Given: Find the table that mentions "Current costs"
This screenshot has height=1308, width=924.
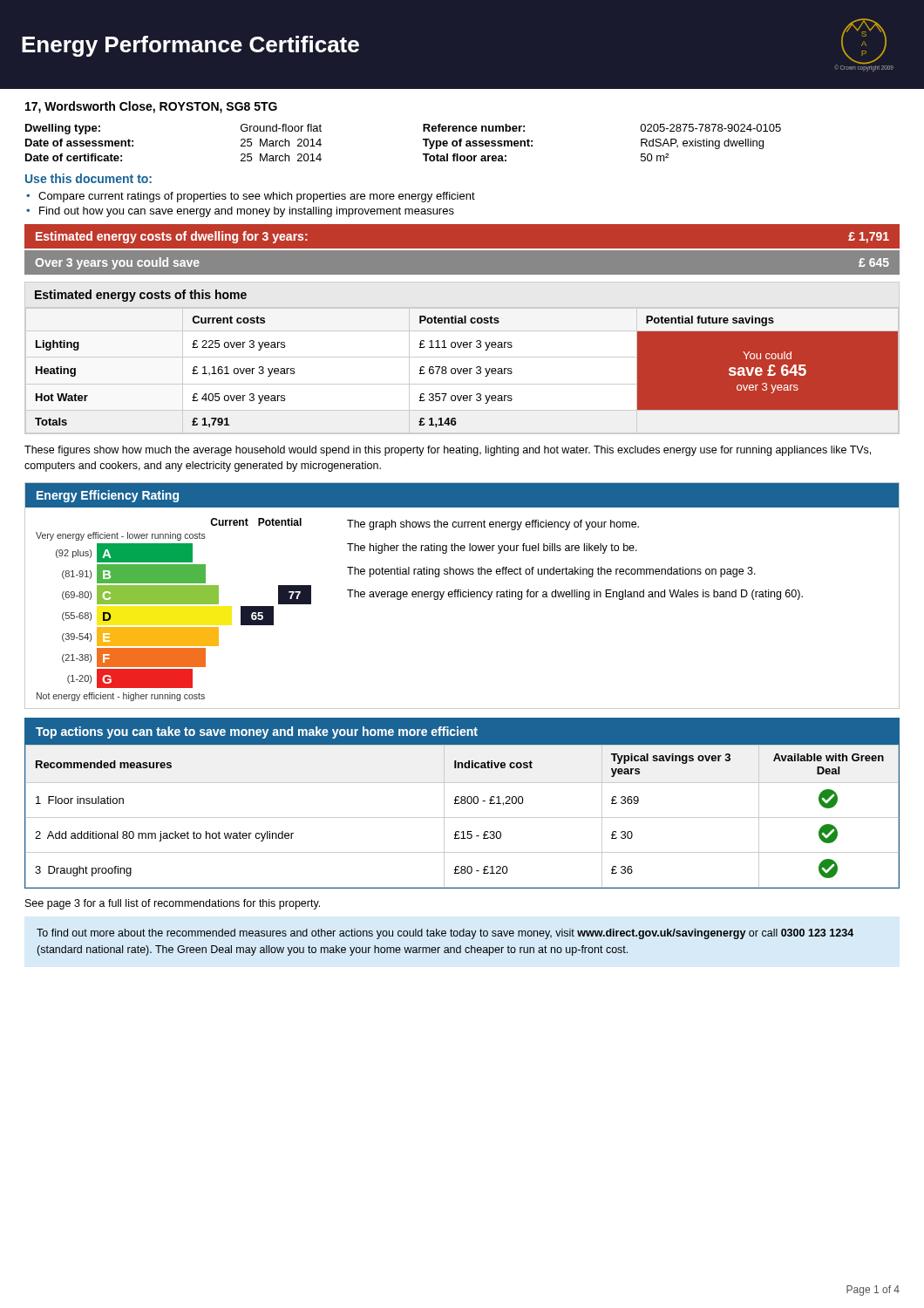Looking at the screenshot, I should tap(462, 371).
